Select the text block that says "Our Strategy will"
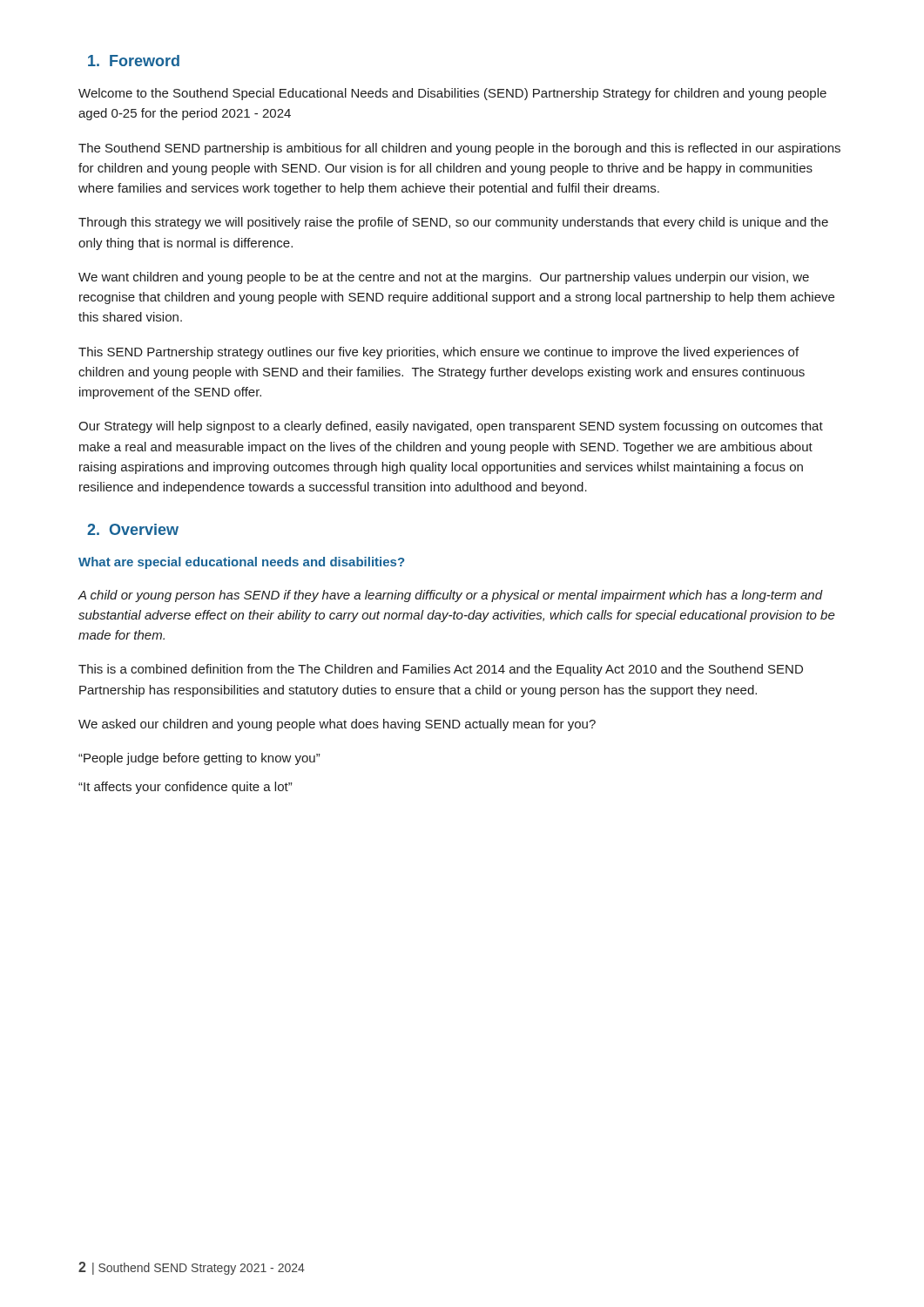 [462, 456]
